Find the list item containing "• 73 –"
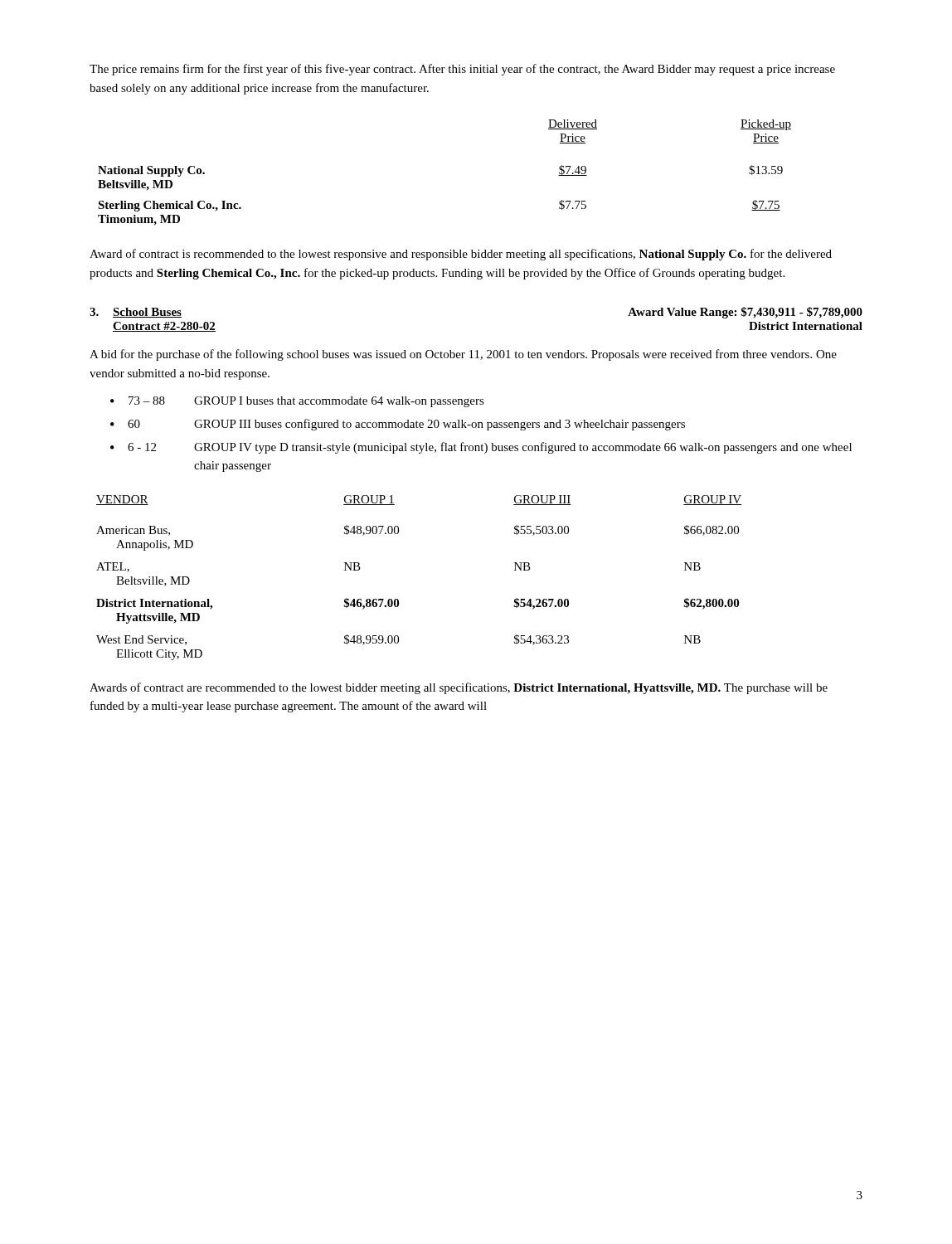Viewport: 952px width, 1244px height. point(486,402)
